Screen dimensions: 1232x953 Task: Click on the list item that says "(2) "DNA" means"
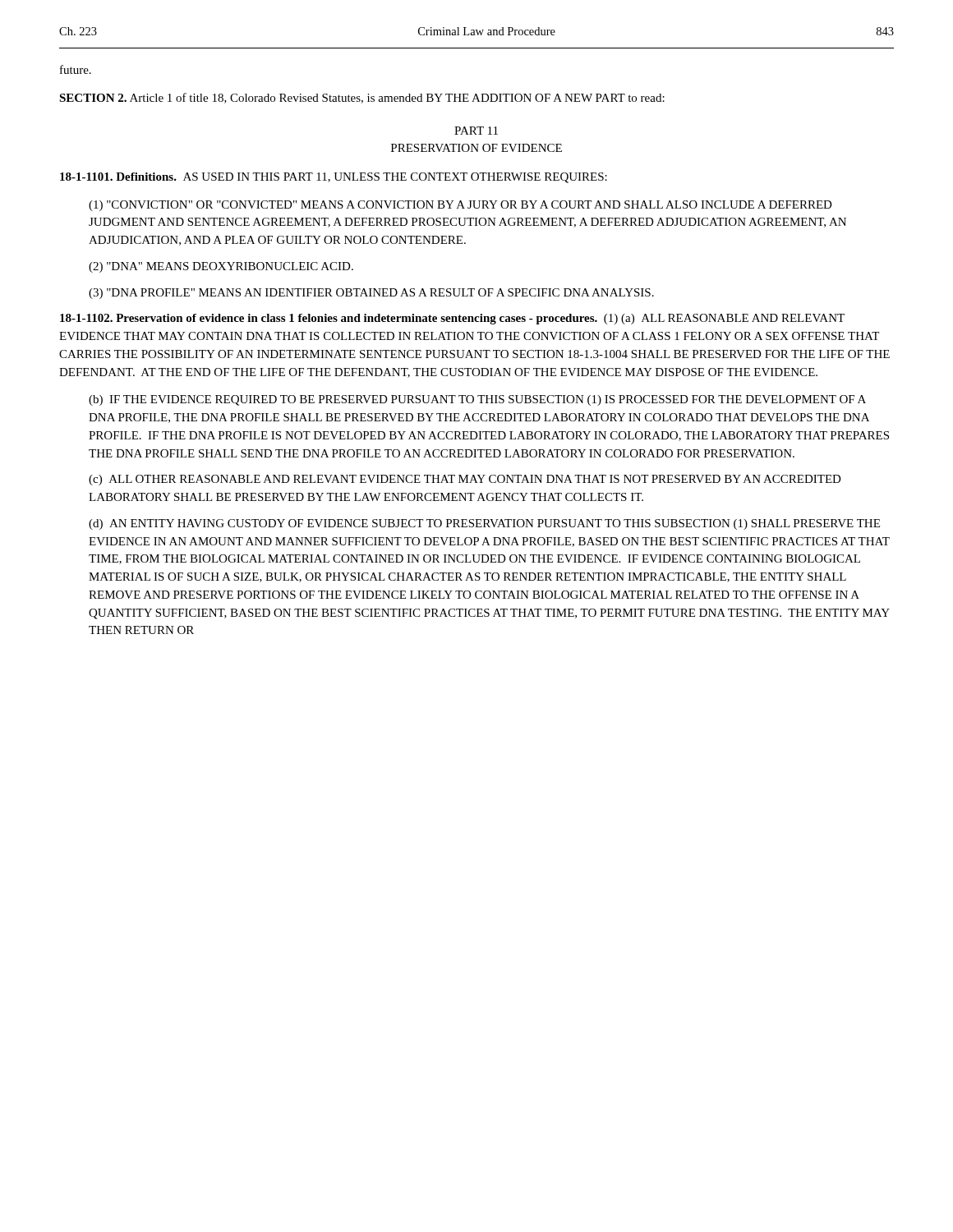click(221, 266)
